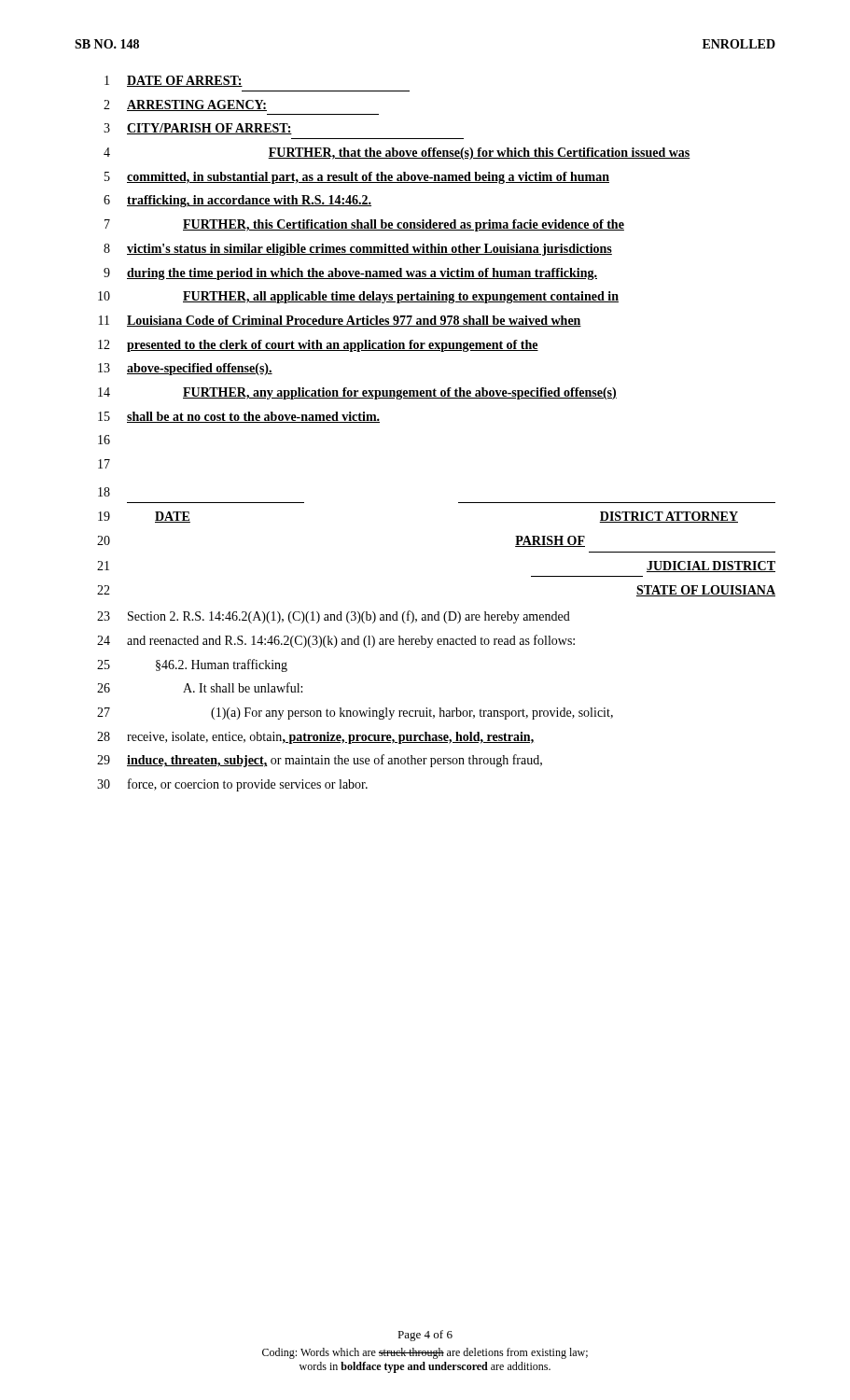Find the text block that says "24 and reenacted and R.S. 14:46.2(C)(3)(k) and (l)"
850x1400 pixels.
[425, 641]
